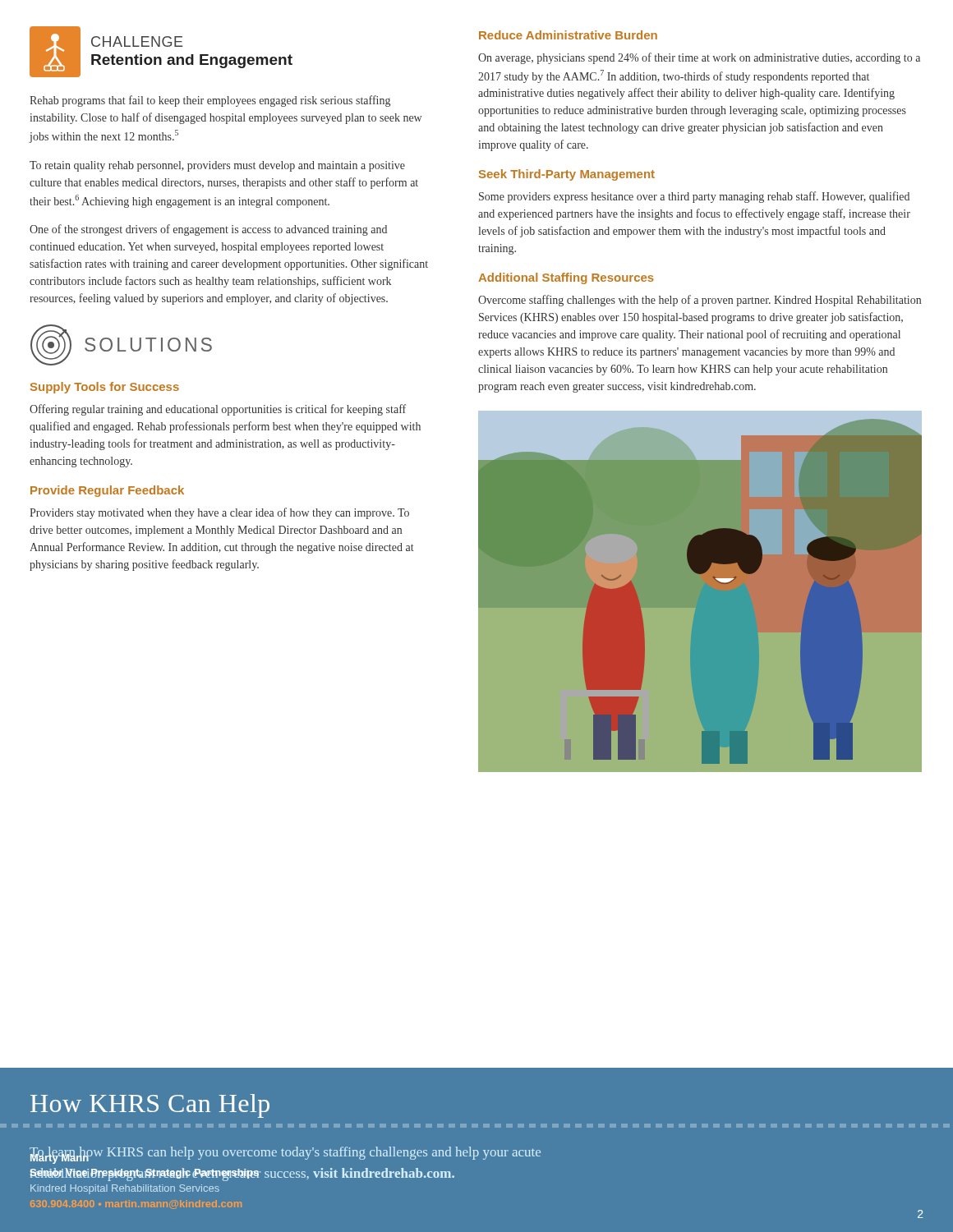Viewport: 953px width, 1232px height.
Task: Find the text starting "Providers stay motivated when they have a clear"
Action: coord(222,539)
